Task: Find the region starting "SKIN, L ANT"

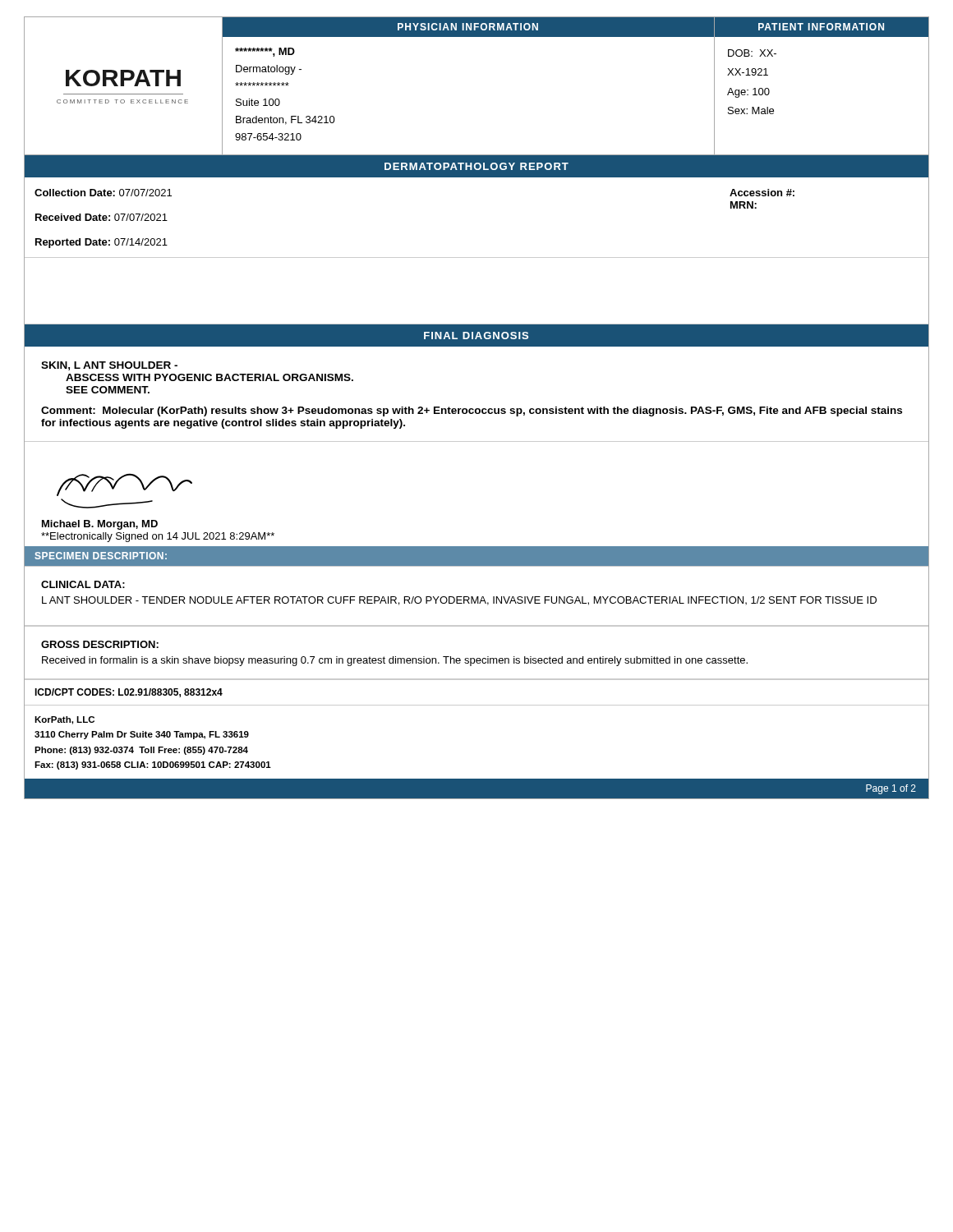Action: pos(109,366)
